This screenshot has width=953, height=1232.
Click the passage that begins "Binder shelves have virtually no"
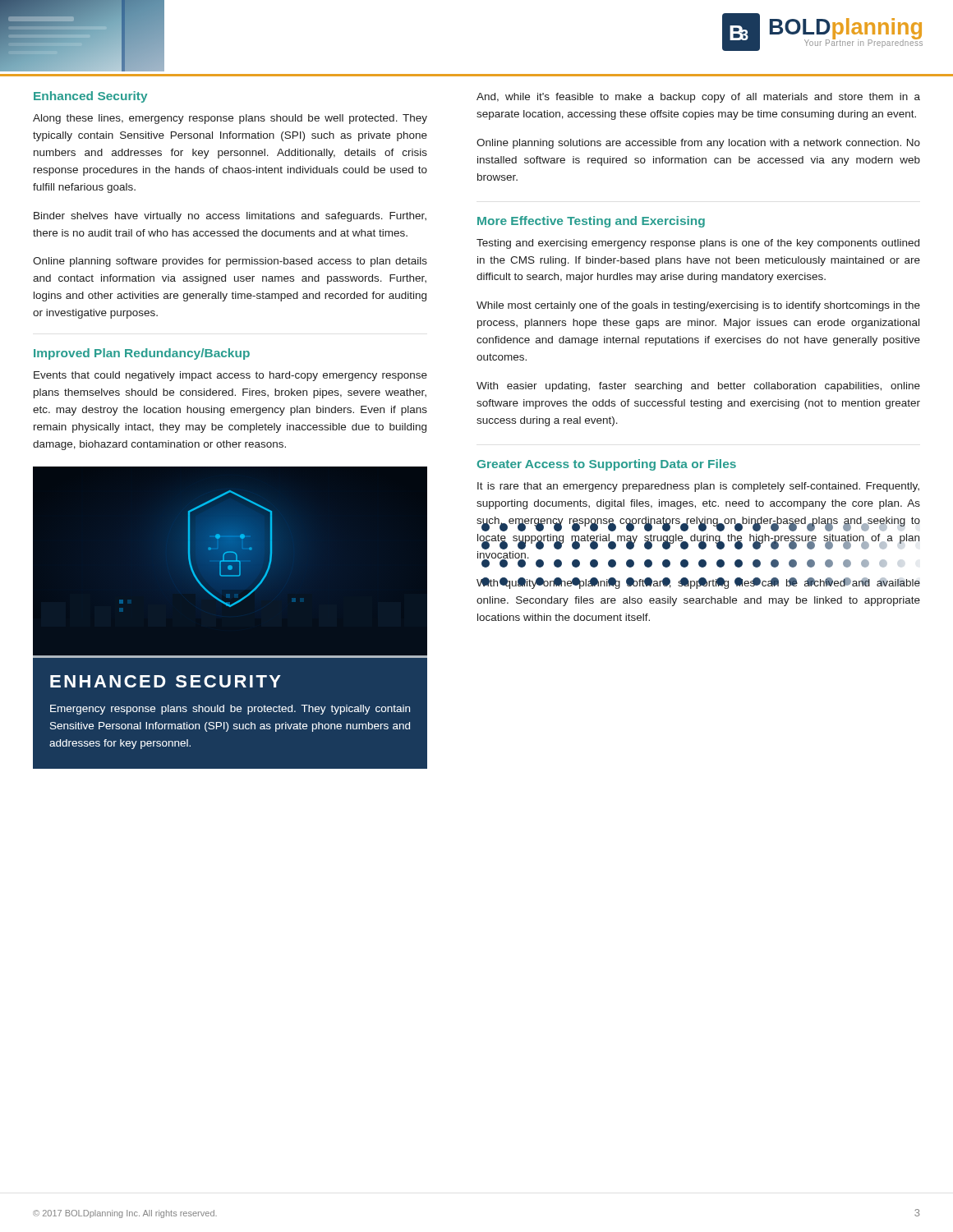[x=230, y=224]
